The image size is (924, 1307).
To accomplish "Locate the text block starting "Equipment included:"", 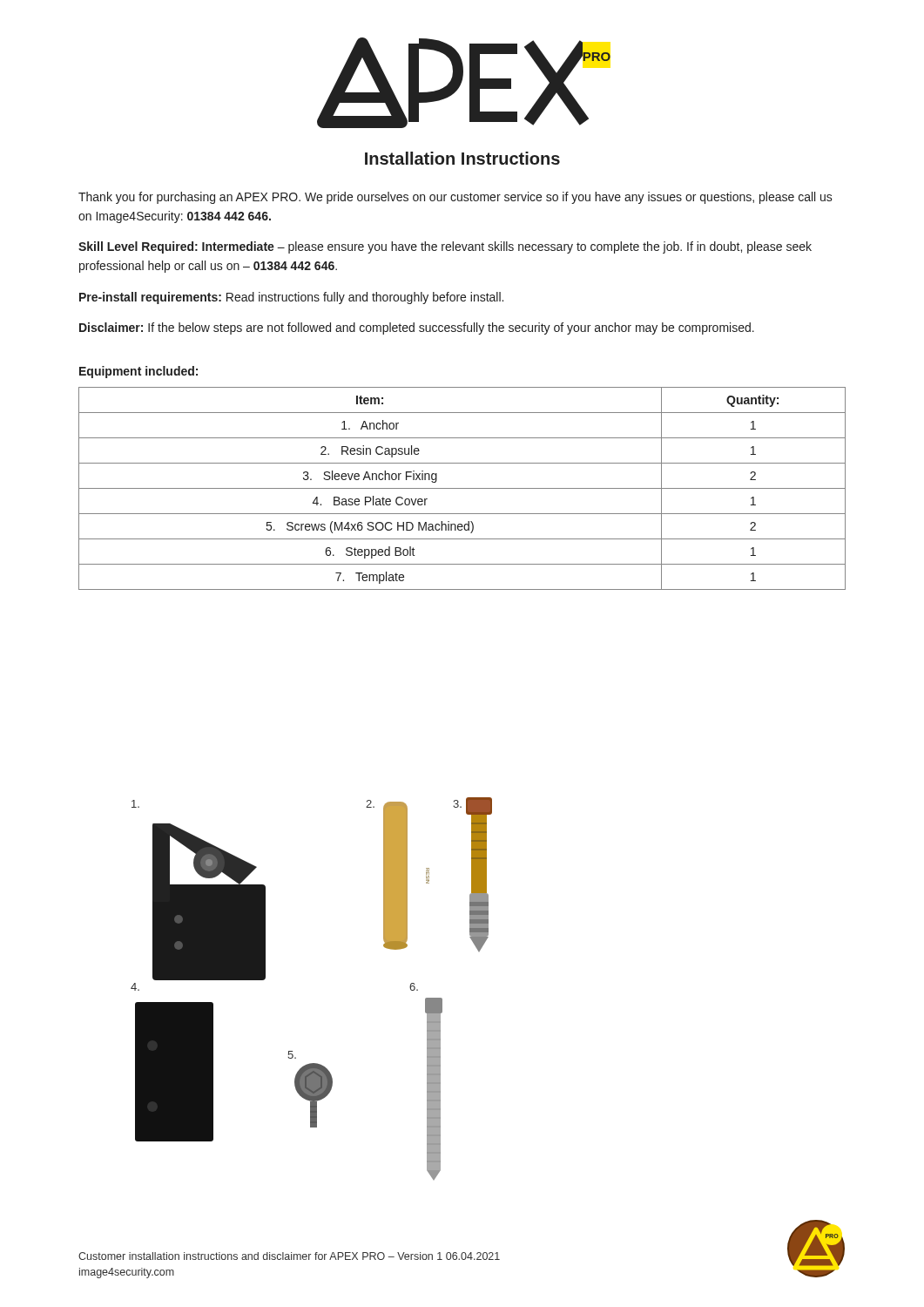I will click(139, 371).
